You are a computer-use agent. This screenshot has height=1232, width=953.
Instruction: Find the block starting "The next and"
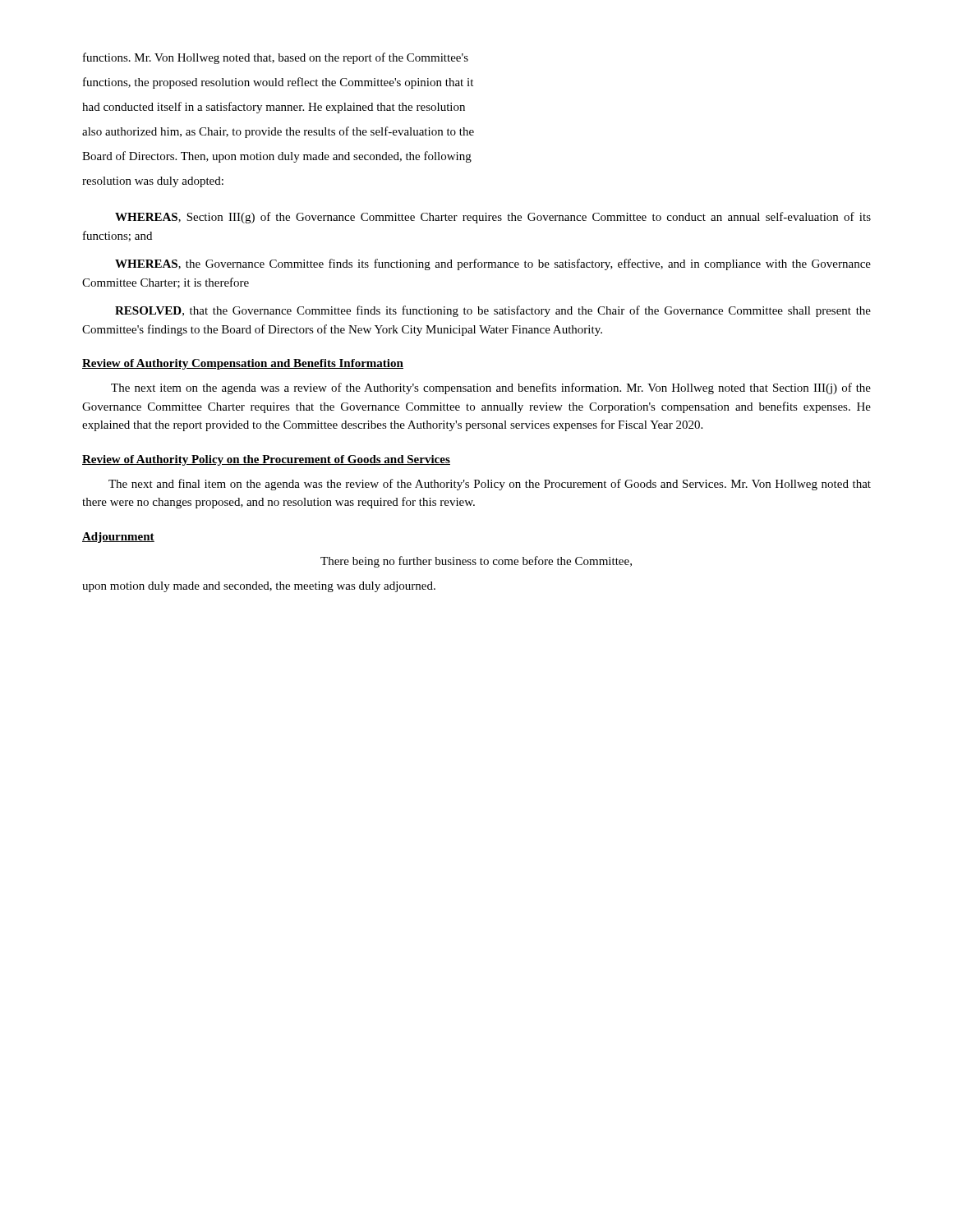click(x=476, y=493)
